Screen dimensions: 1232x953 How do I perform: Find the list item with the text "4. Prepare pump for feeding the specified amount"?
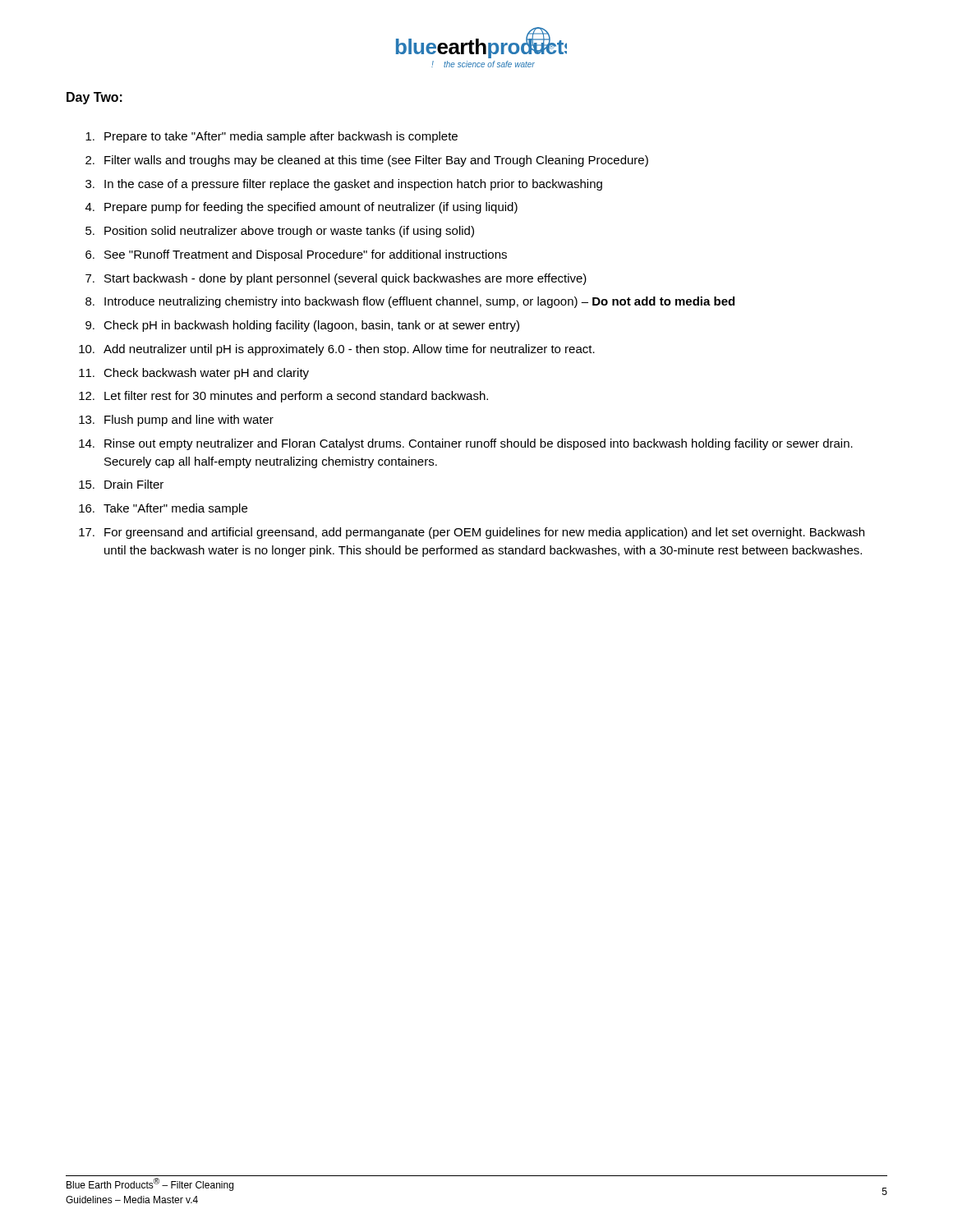click(x=476, y=207)
